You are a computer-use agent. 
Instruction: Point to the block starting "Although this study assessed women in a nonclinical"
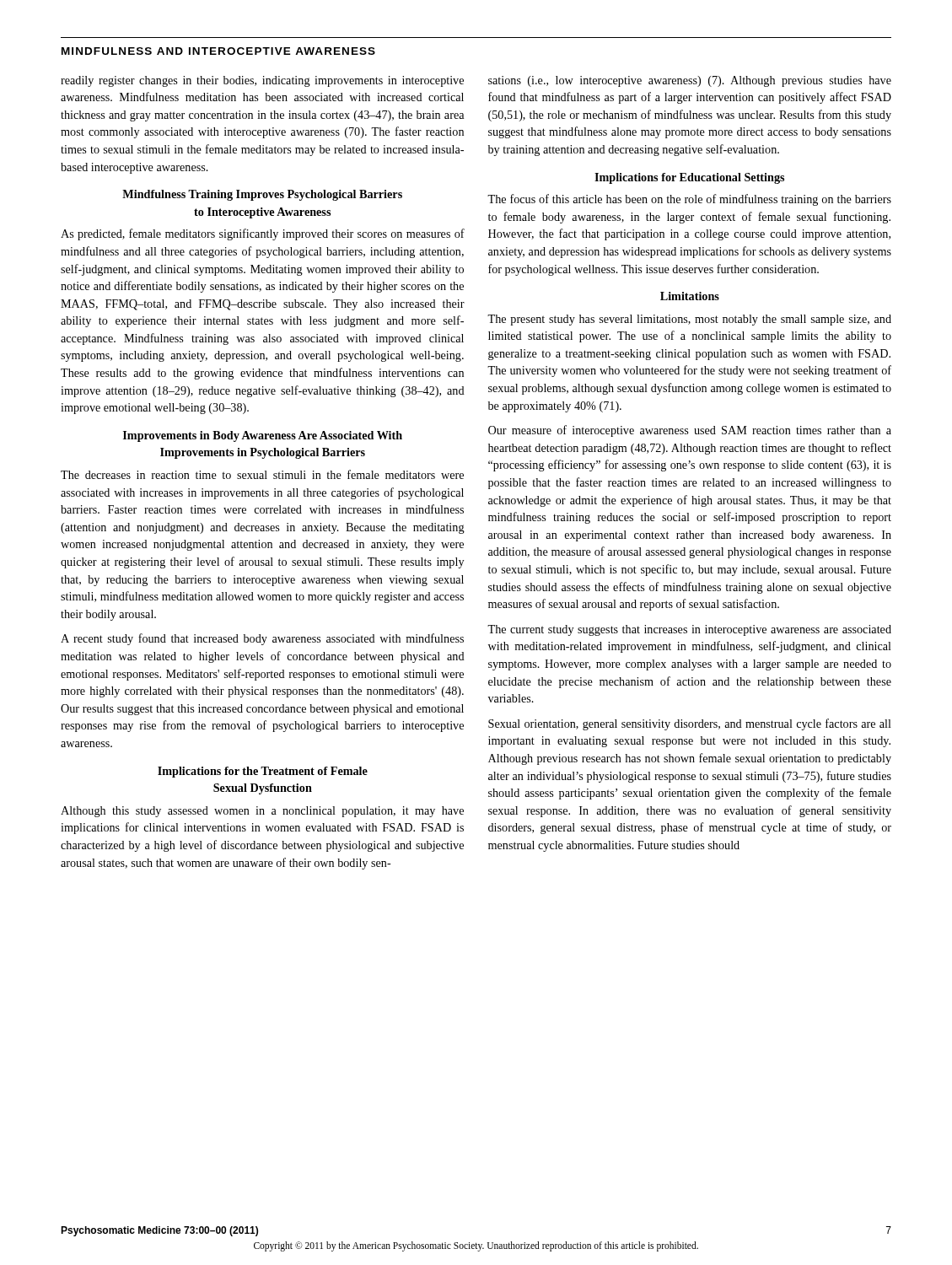pyautogui.click(x=262, y=836)
